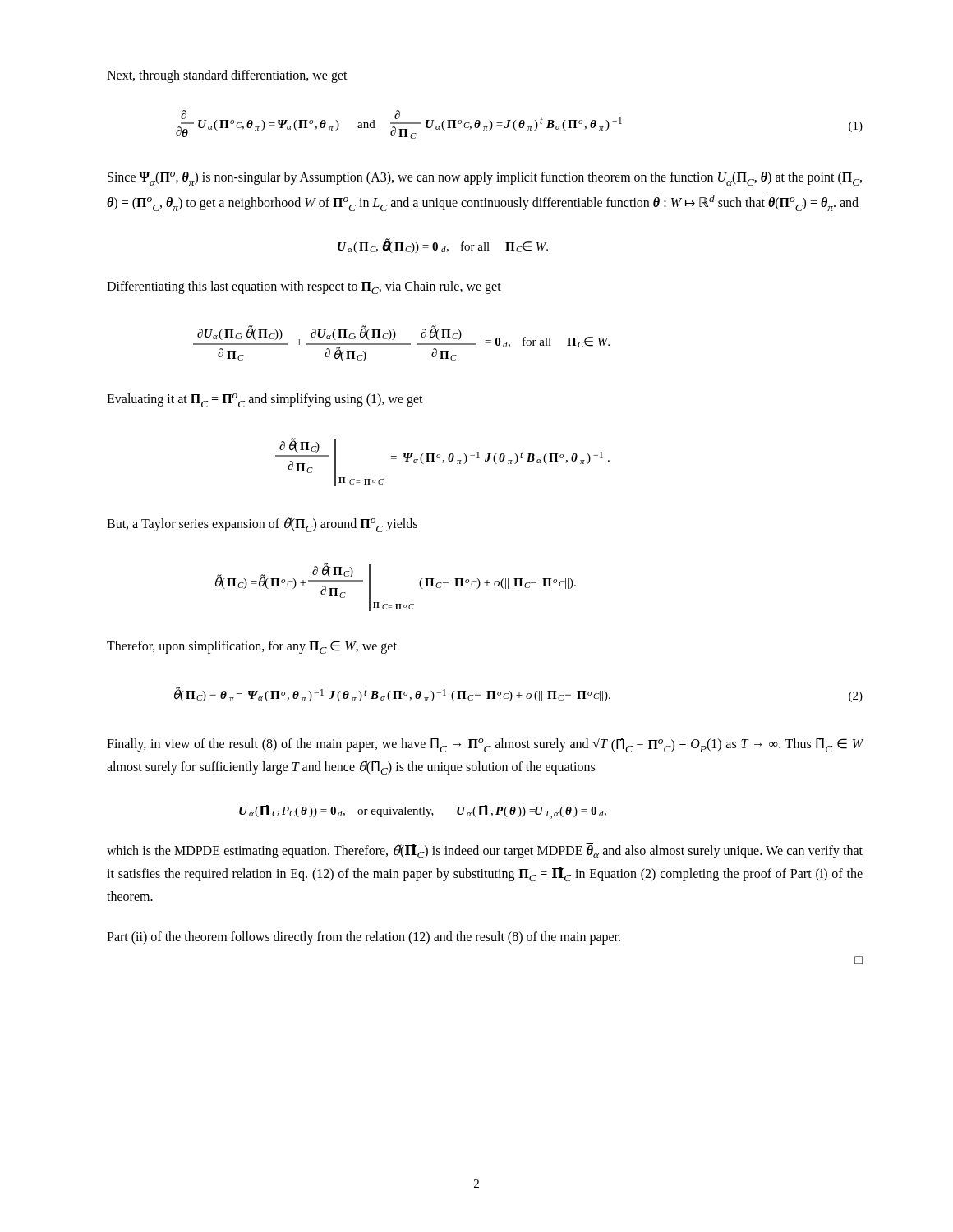Point to the region starting "Part (ii) of the theorem"
953x1232 pixels.
[x=485, y=938]
